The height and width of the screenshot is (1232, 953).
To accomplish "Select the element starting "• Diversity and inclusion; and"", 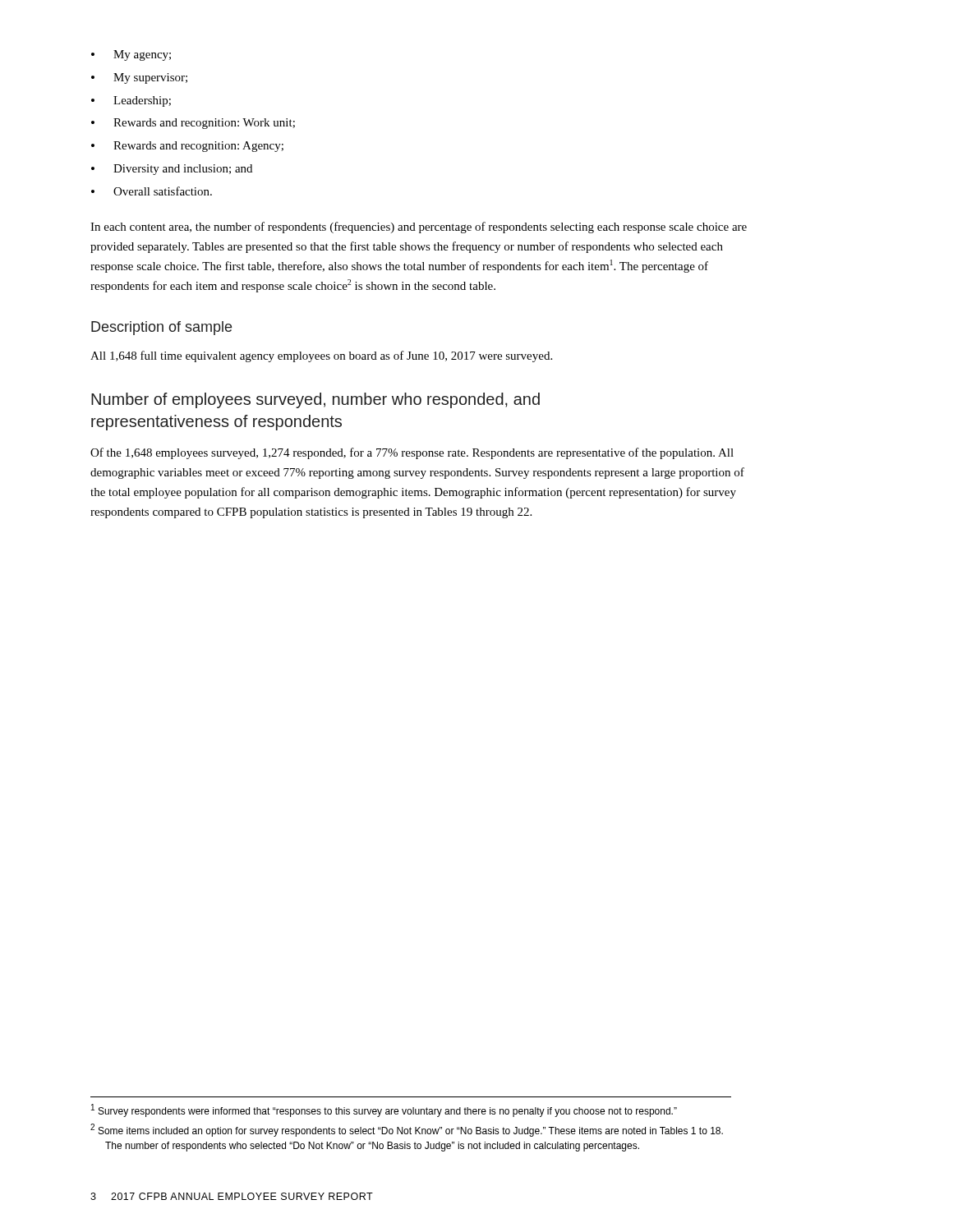I will [x=171, y=169].
